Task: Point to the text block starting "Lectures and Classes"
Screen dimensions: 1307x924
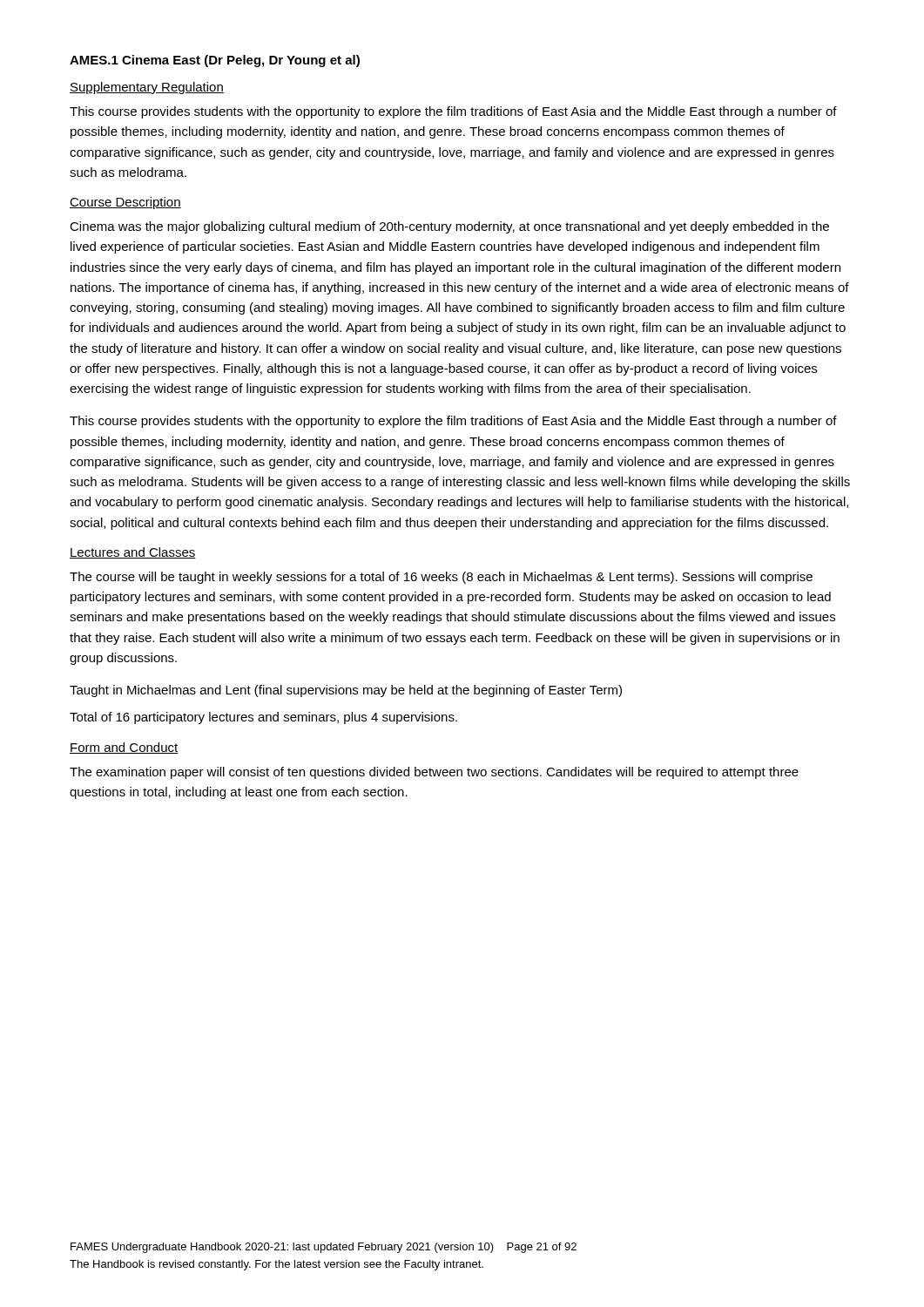Action: (133, 552)
